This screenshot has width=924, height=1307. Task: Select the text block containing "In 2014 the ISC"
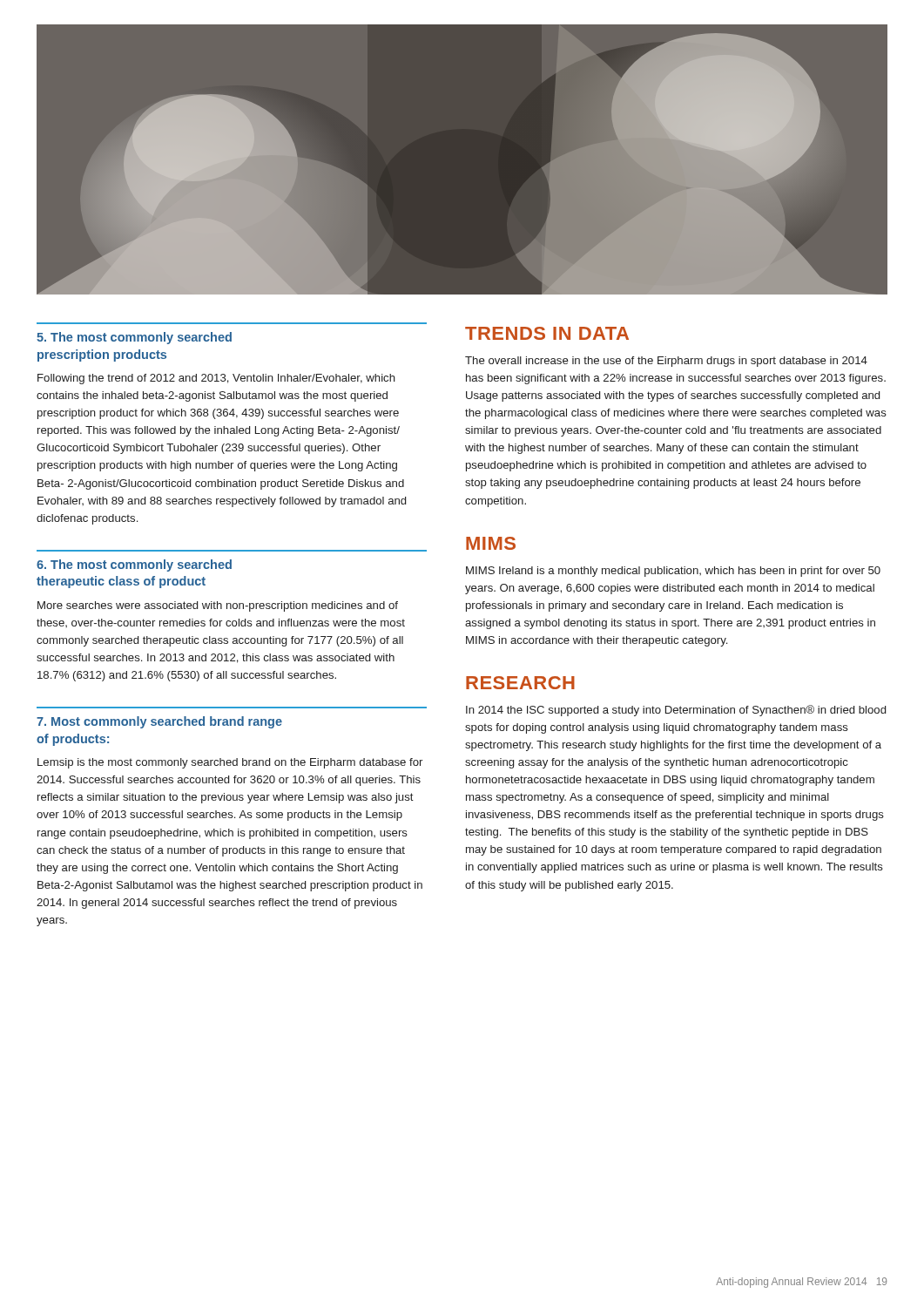coord(676,797)
